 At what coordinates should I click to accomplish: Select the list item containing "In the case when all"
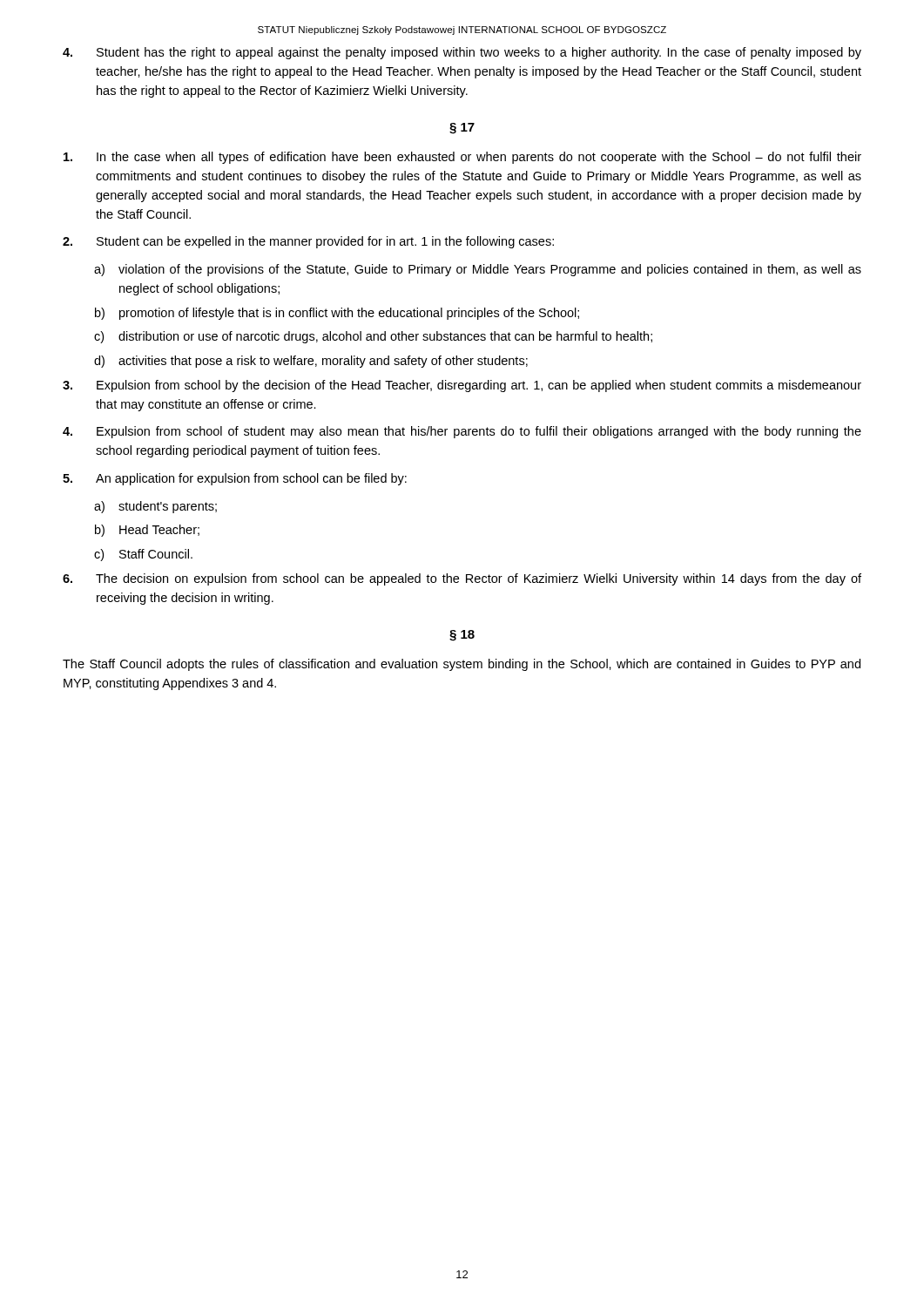click(462, 186)
